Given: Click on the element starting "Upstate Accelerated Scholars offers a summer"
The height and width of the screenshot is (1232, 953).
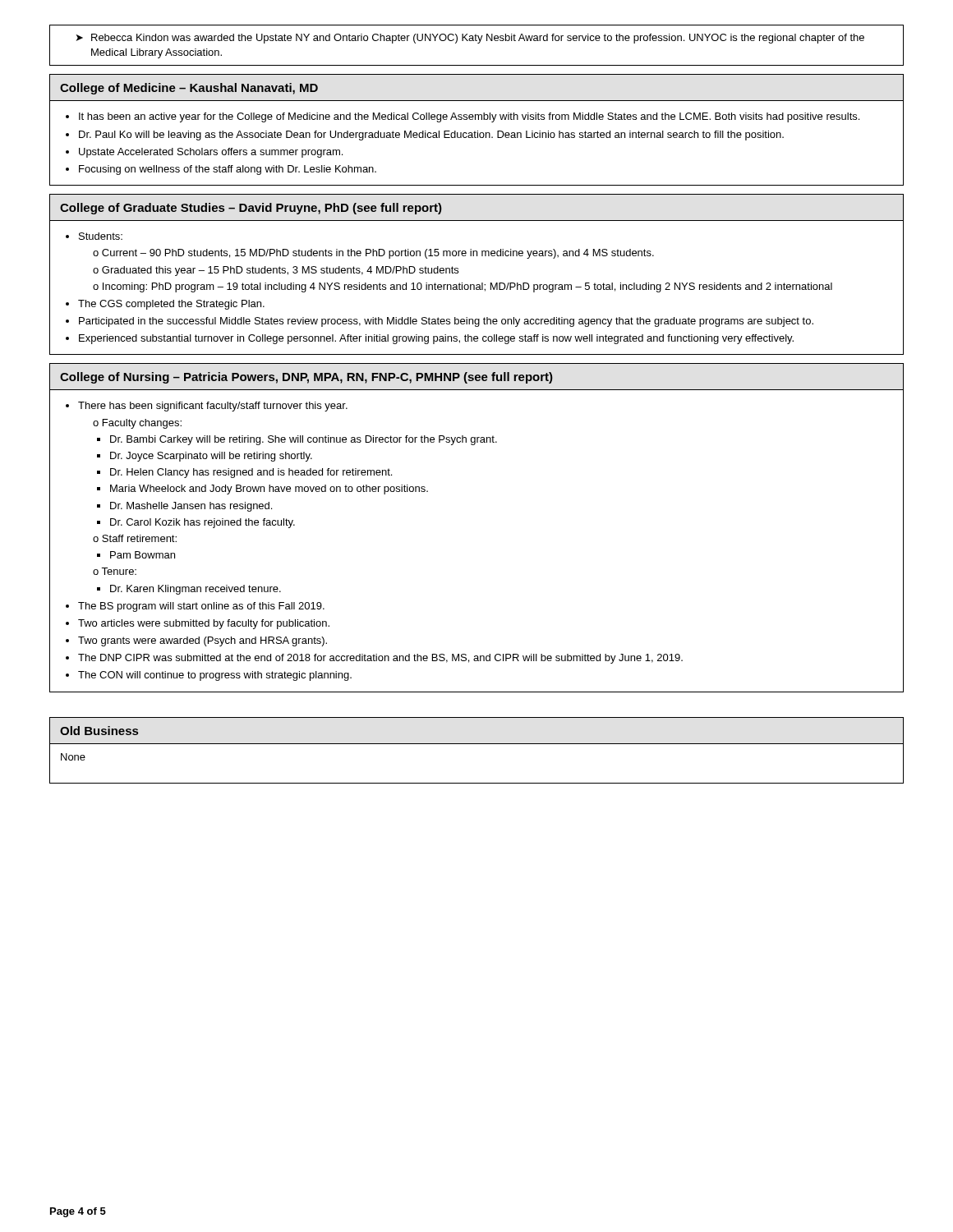Looking at the screenshot, I should pyautogui.click(x=211, y=151).
